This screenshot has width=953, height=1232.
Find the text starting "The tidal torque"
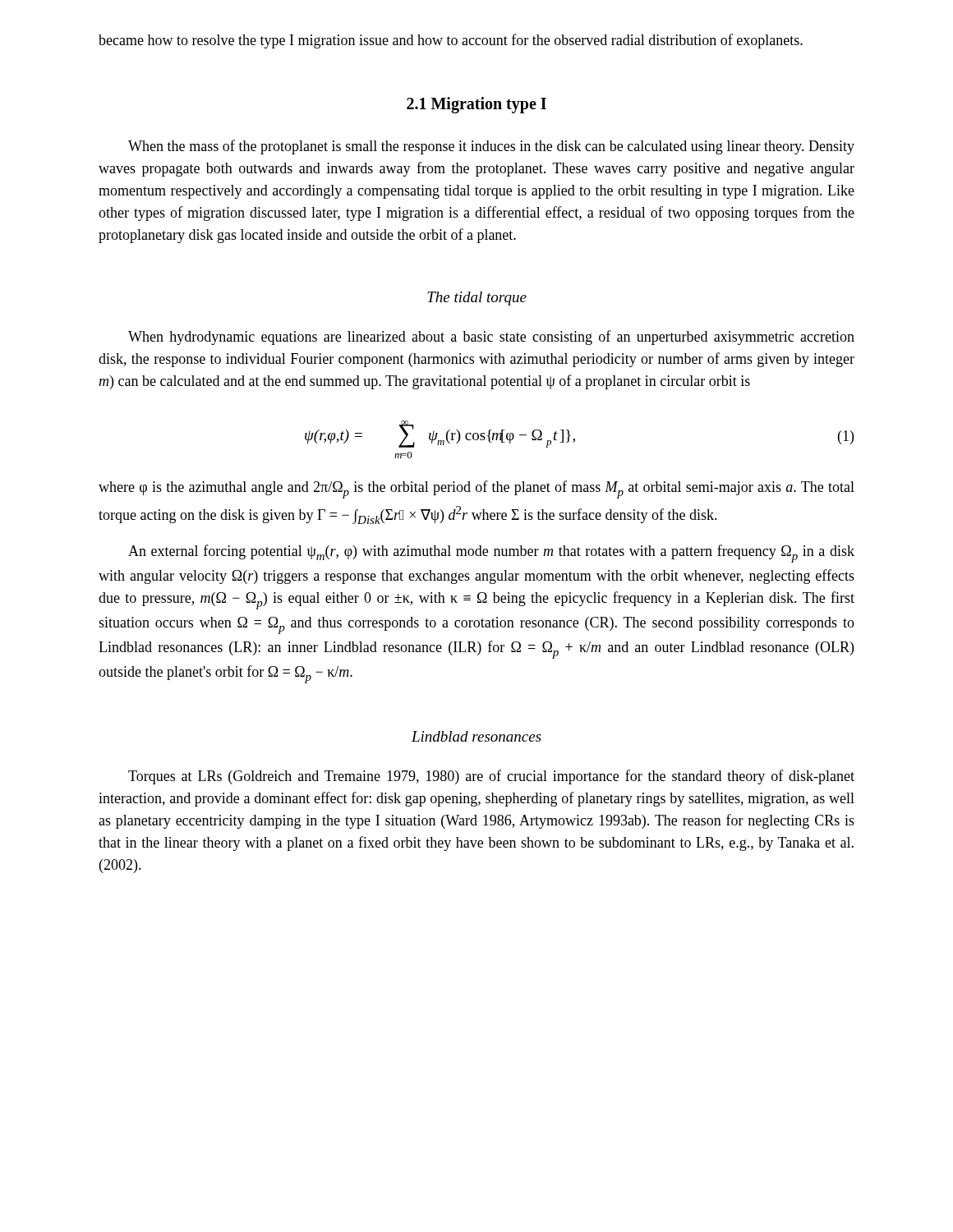coord(476,297)
